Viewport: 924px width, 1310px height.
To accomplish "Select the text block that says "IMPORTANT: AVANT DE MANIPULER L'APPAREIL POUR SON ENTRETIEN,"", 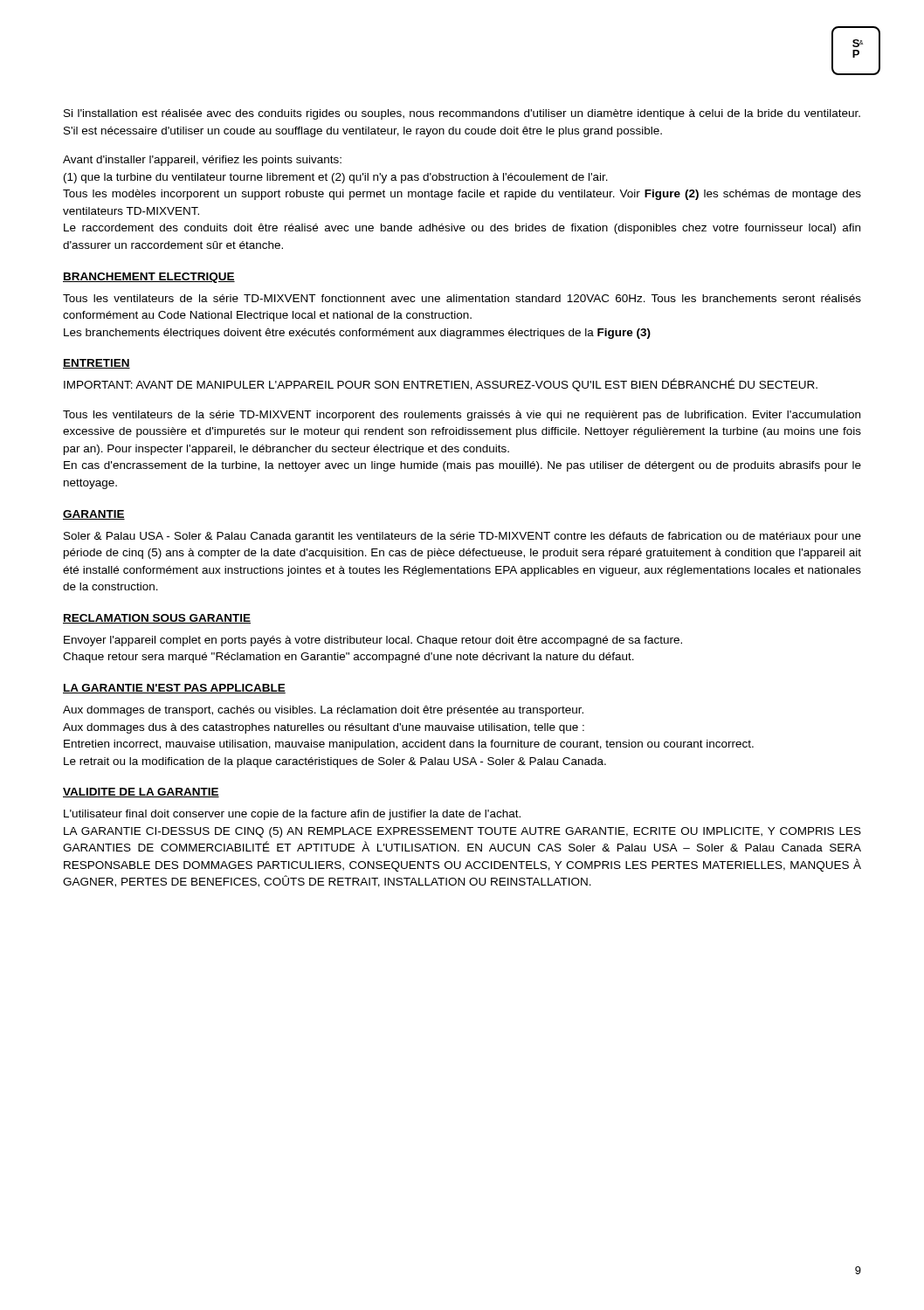I will (462, 385).
